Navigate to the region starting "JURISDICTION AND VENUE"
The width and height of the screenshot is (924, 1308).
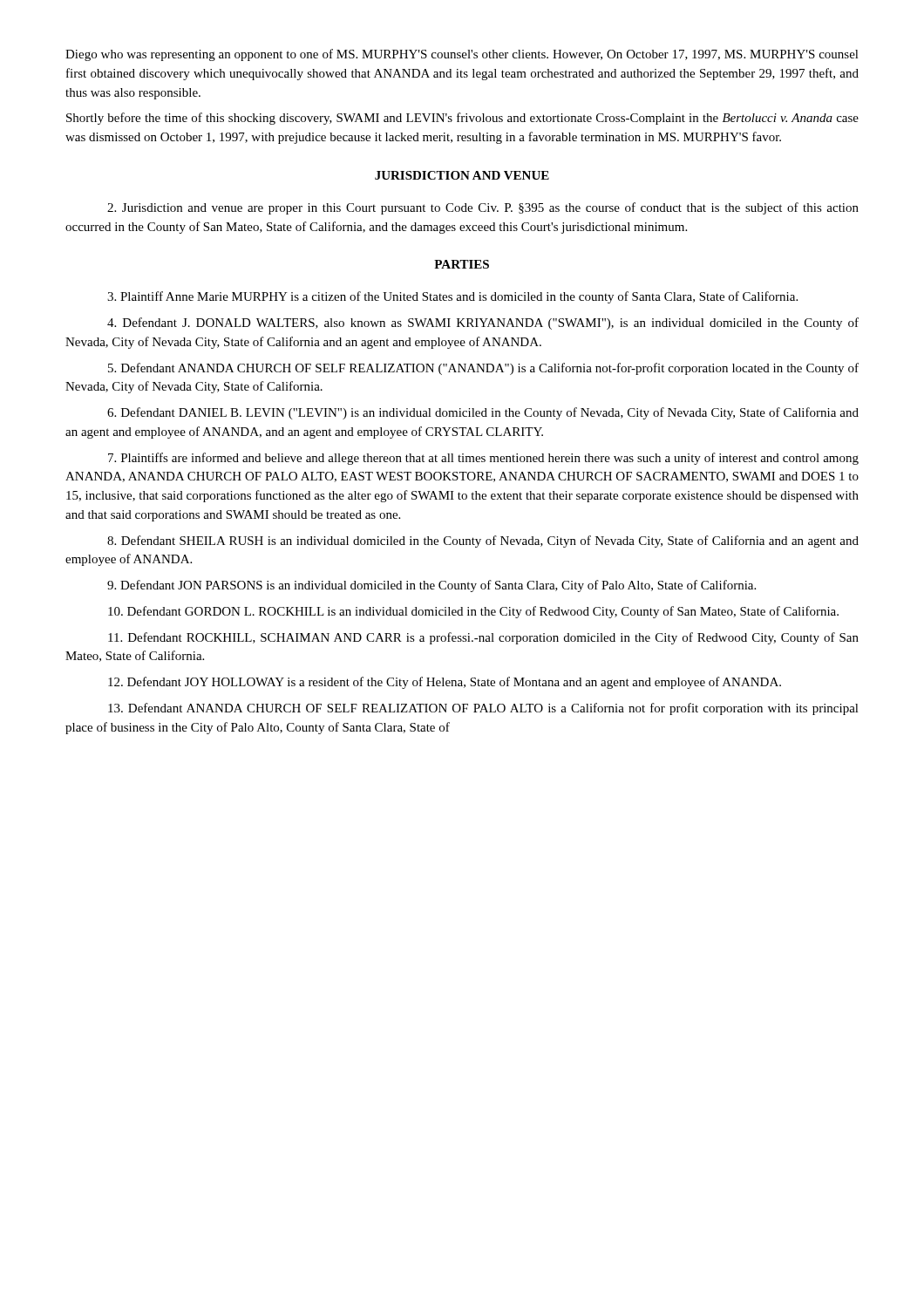tap(462, 175)
